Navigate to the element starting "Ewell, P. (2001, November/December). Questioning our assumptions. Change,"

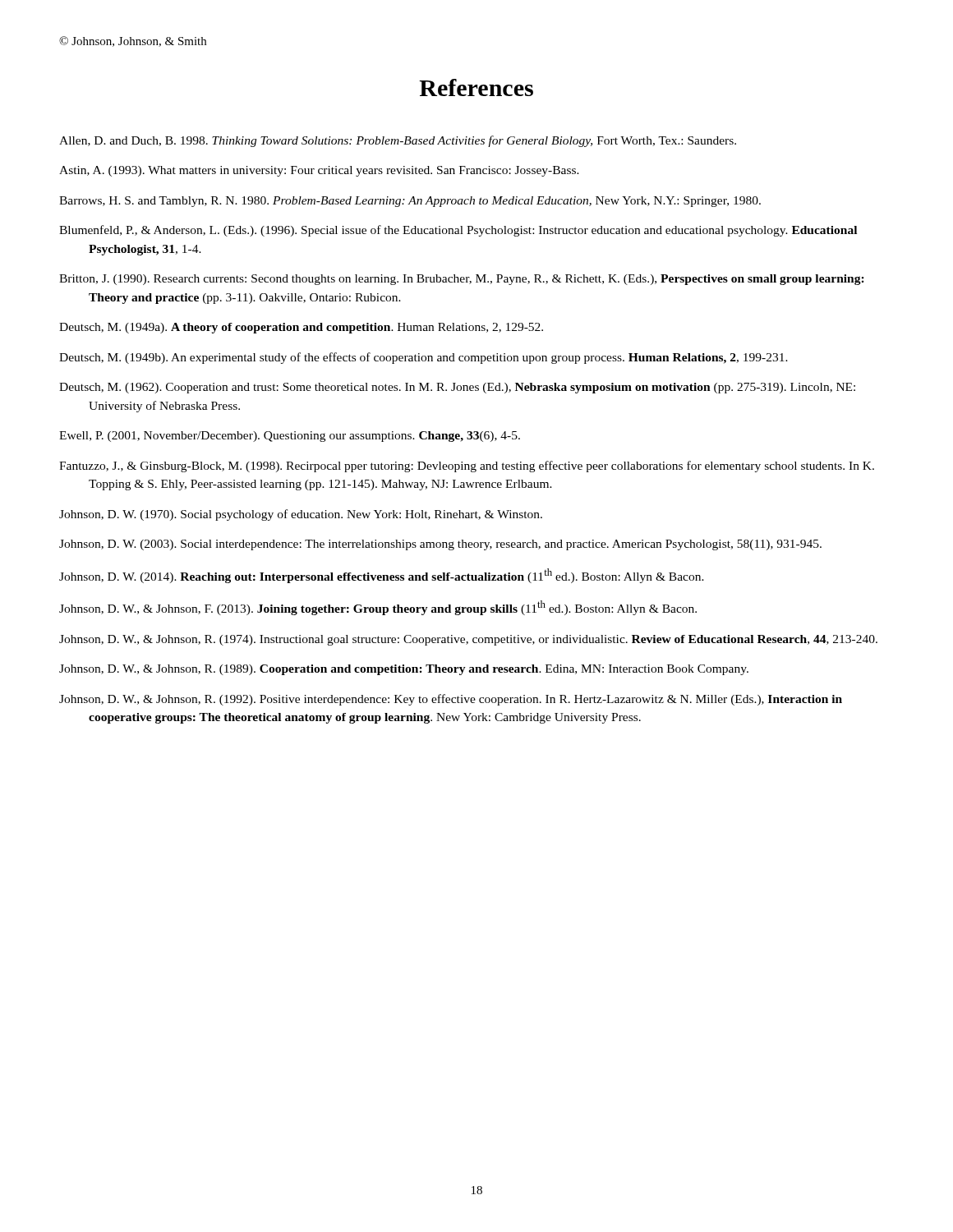tap(290, 435)
